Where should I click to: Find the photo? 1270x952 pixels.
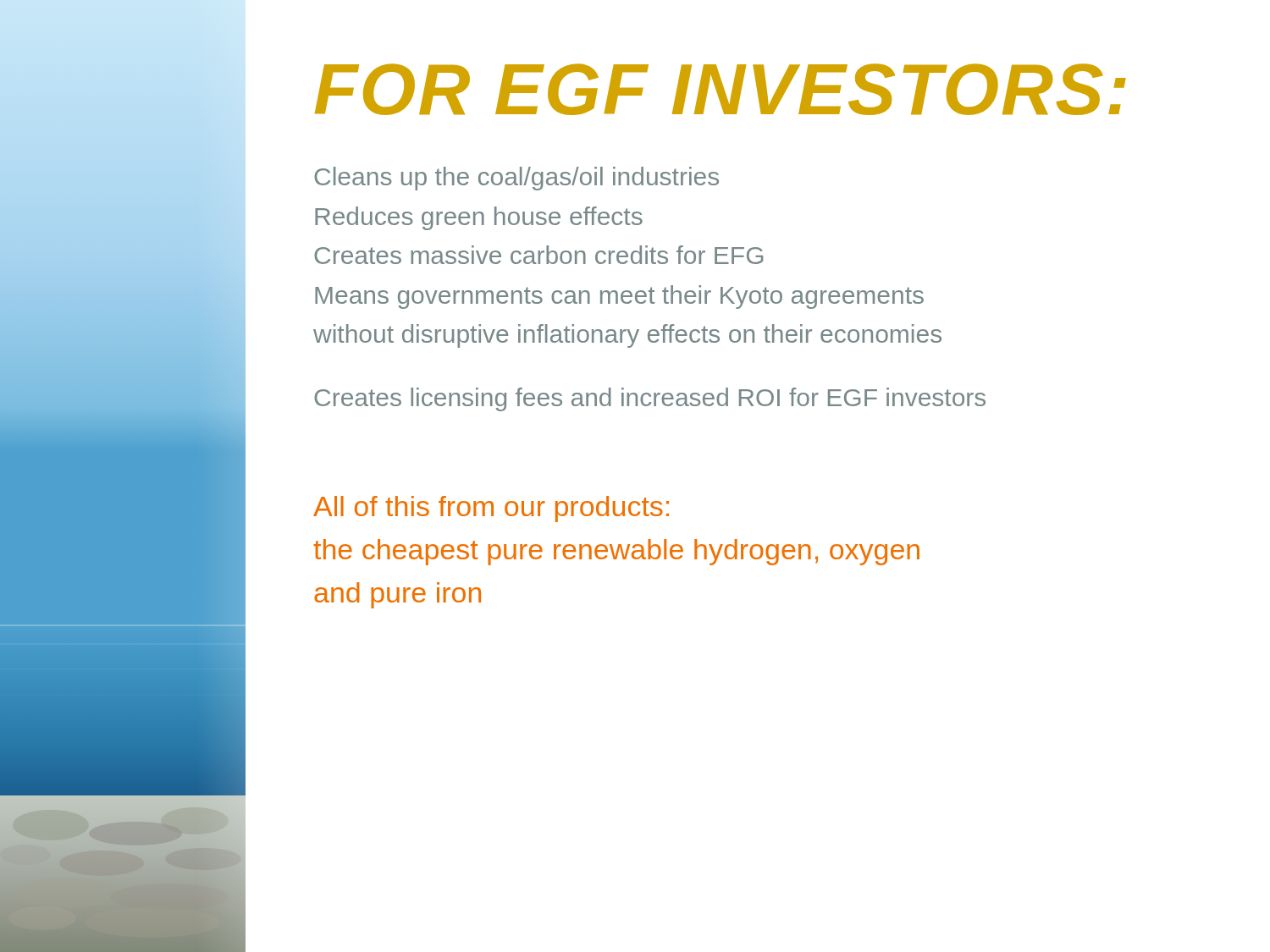tap(123, 476)
